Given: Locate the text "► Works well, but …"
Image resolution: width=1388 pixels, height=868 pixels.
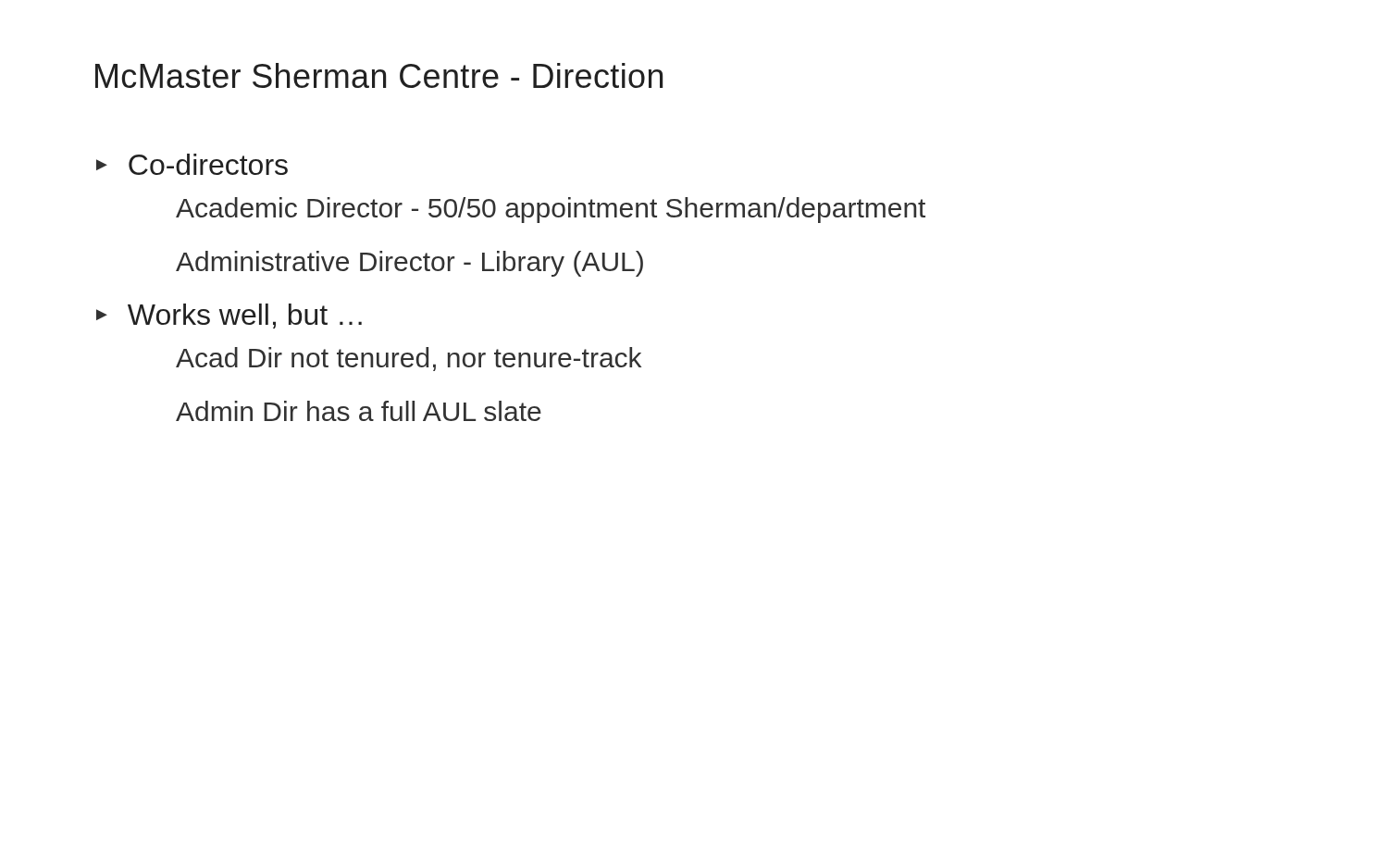Looking at the screenshot, I should coord(229,315).
